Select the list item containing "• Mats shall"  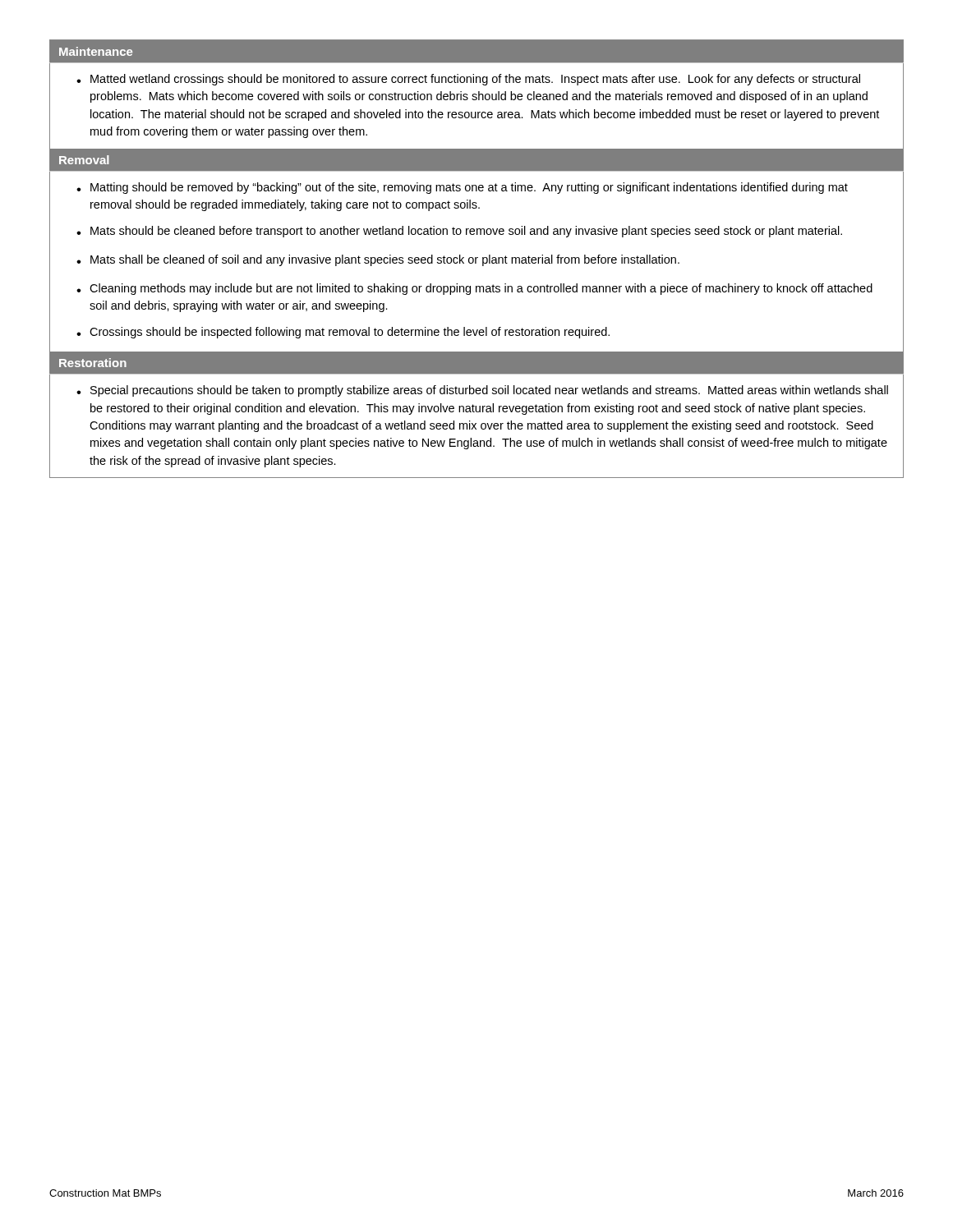pos(480,262)
